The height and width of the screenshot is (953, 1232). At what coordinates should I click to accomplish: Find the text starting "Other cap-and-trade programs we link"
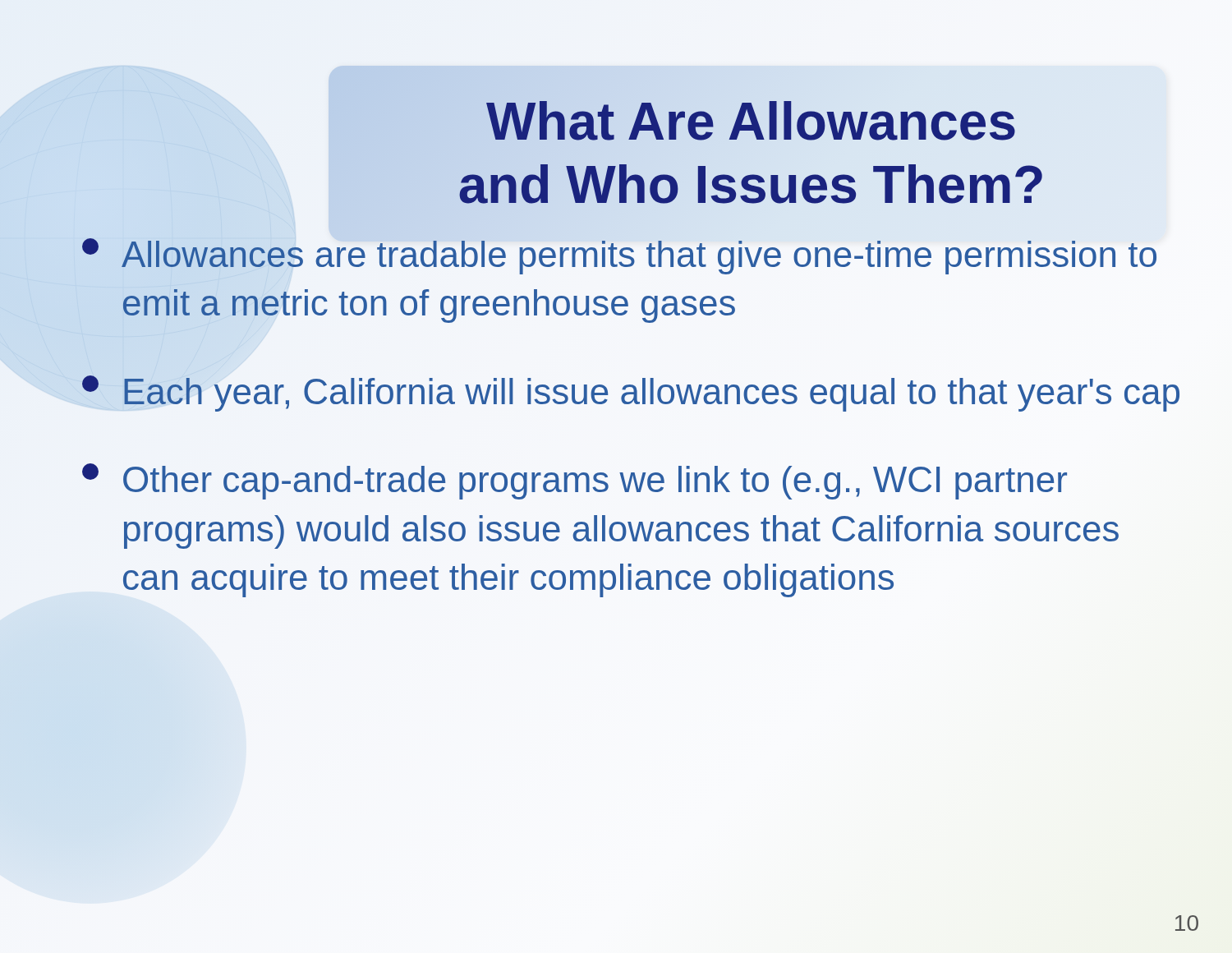pyautogui.click(x=632, y=528)
